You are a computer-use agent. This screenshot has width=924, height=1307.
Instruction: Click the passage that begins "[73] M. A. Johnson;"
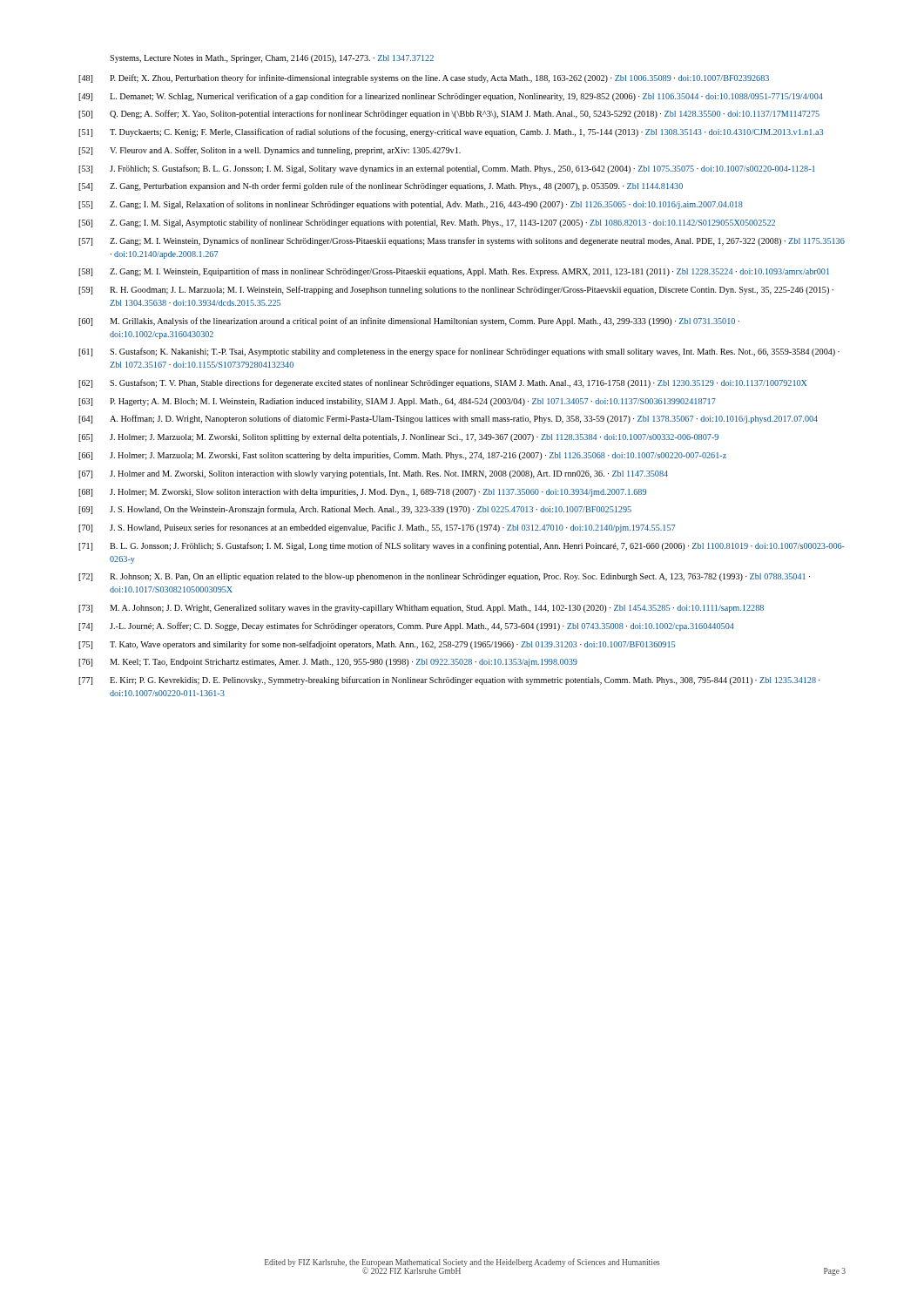(462, 609)
